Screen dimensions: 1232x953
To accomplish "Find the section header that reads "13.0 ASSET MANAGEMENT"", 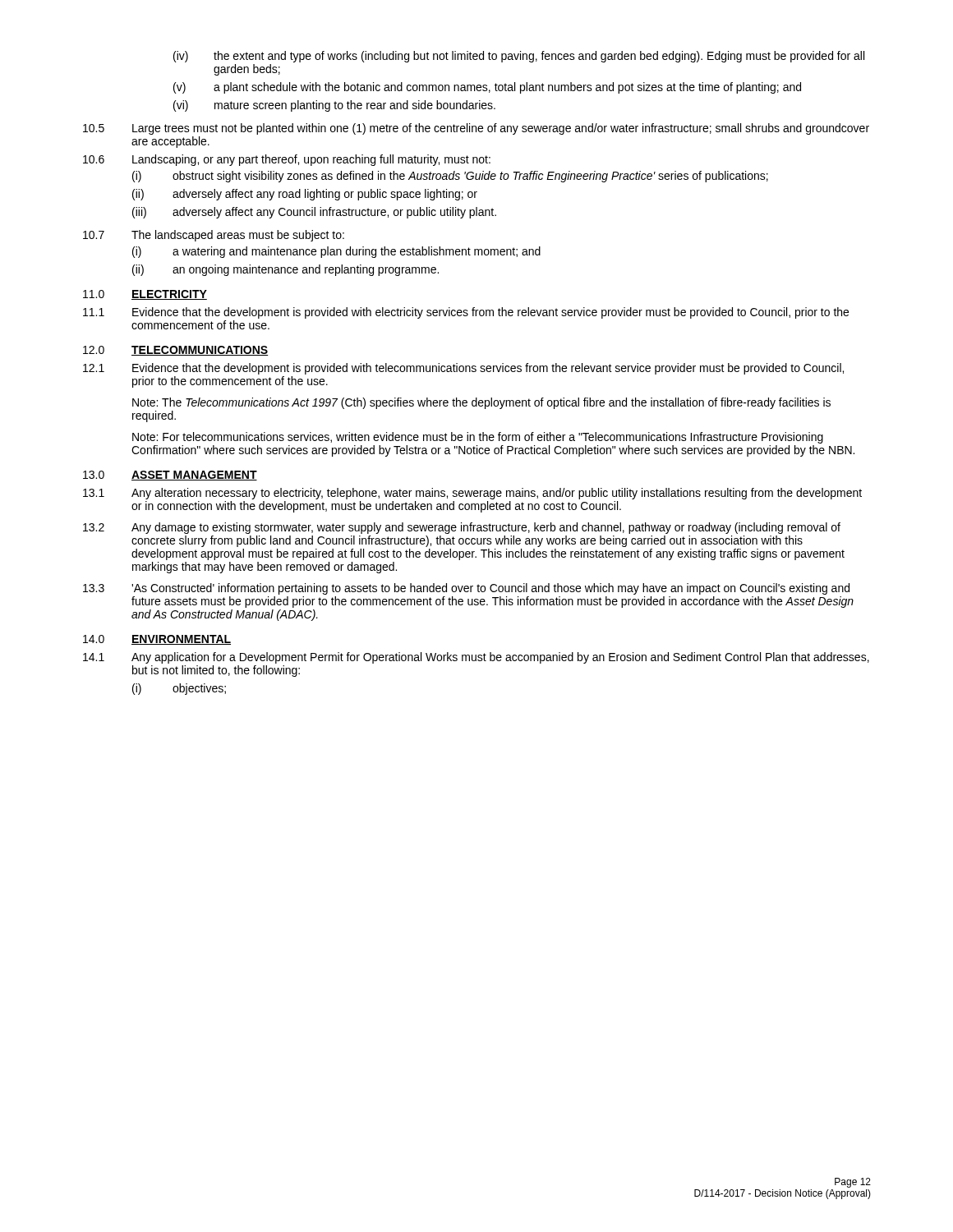I will [x=170, y=476].
